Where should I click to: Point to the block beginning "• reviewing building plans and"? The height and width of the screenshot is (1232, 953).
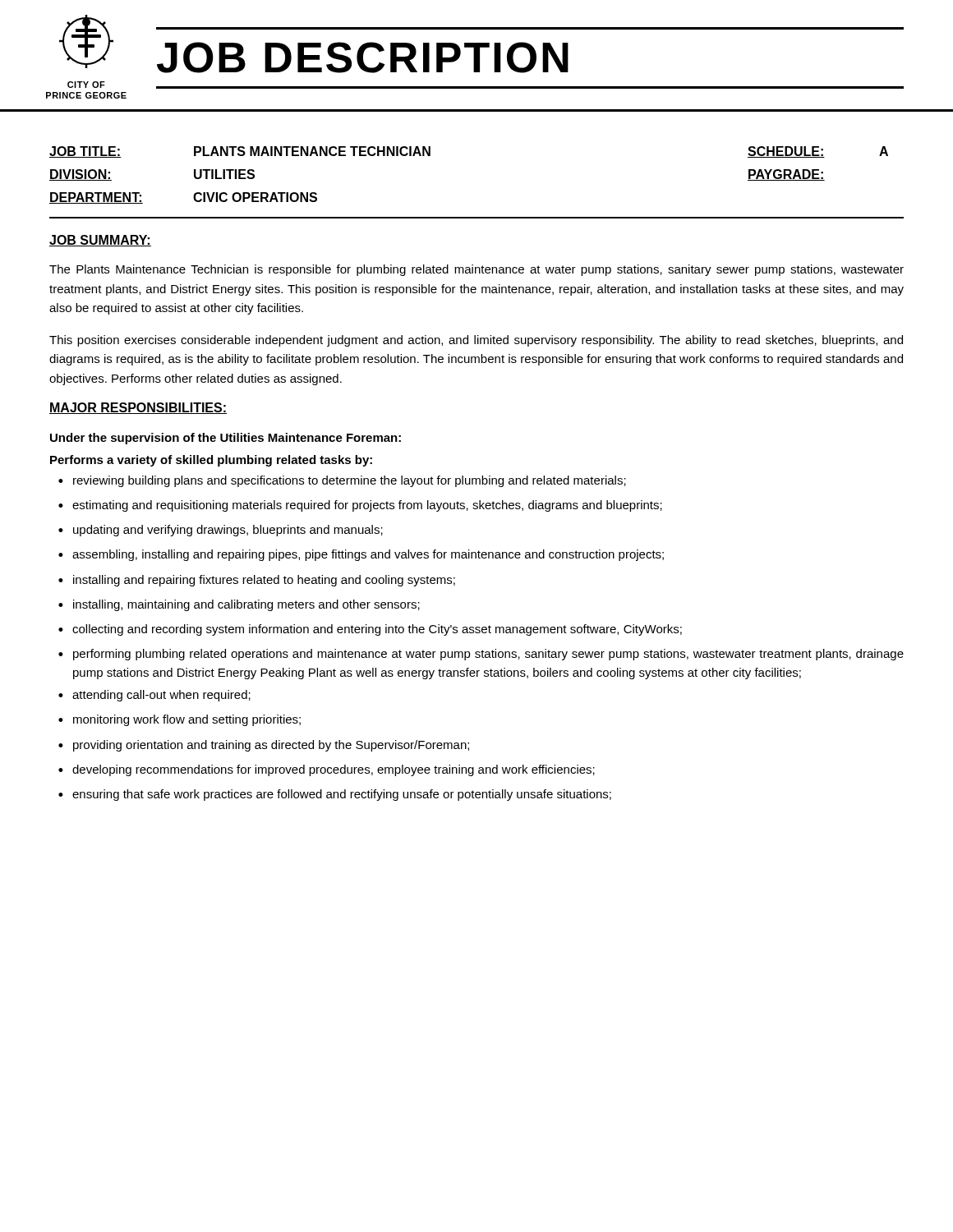click(x=476, y=482)
